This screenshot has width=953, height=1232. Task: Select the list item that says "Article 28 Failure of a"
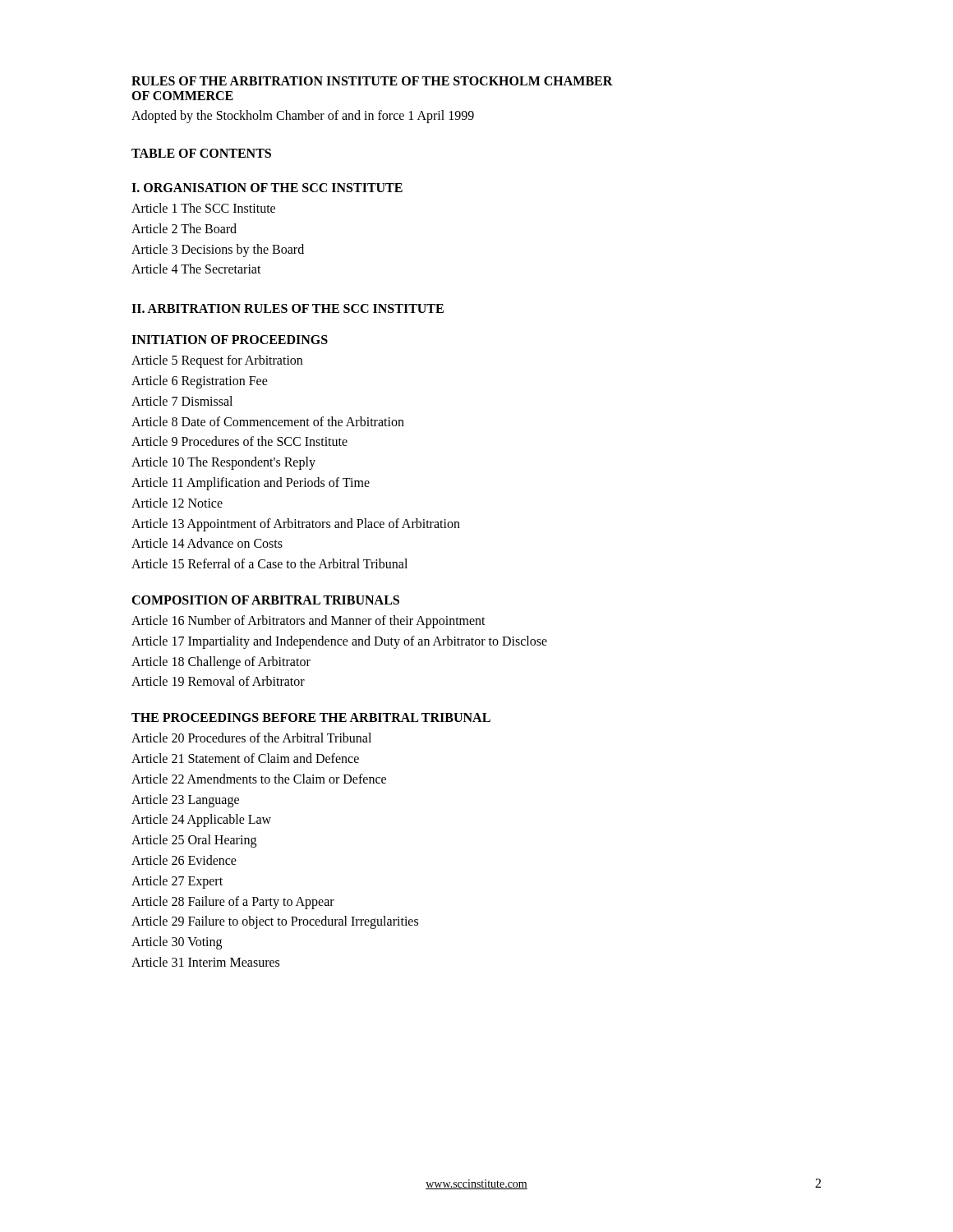pyautogui.click(x=233, y=901)
